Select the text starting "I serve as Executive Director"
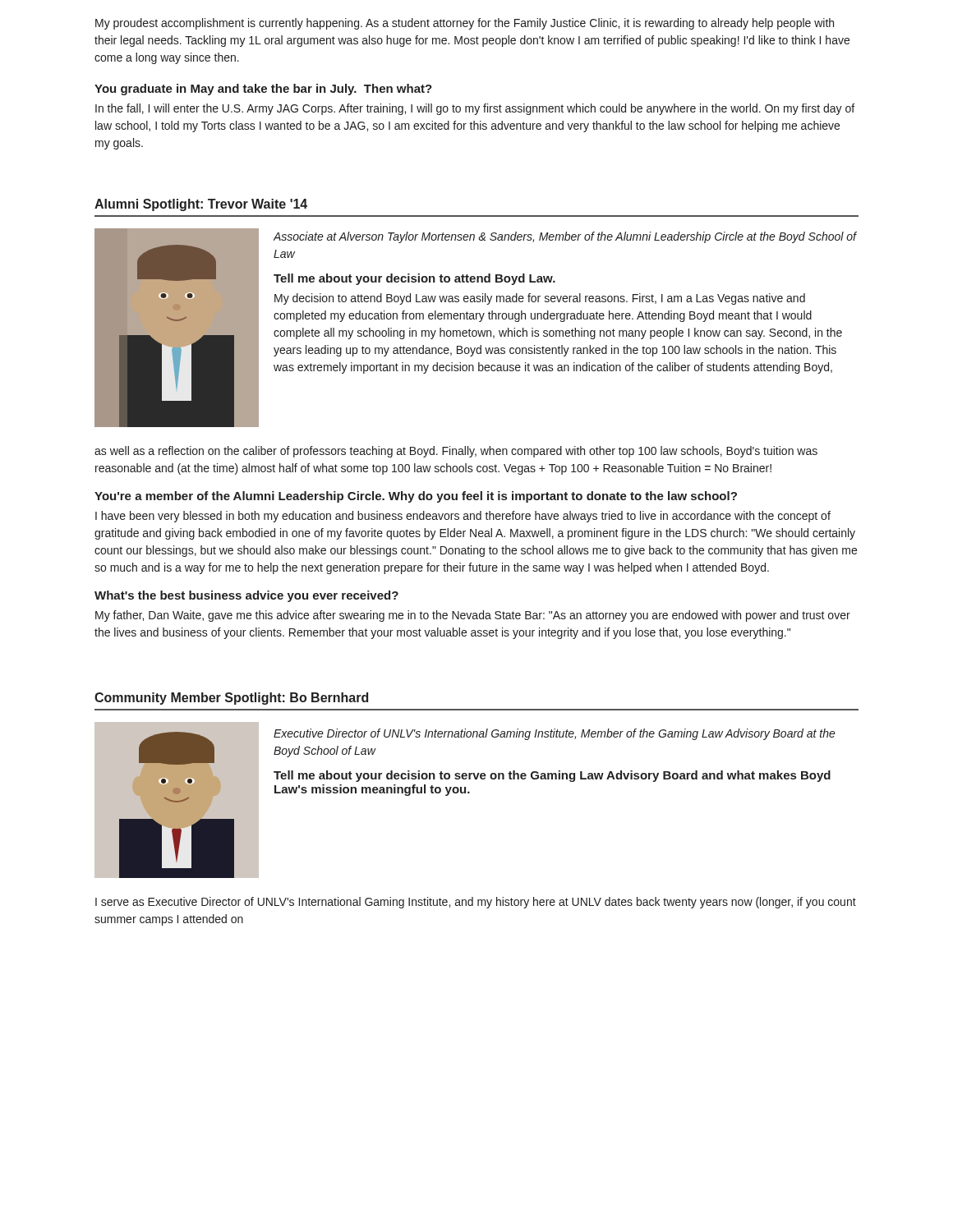 click(475, 910)
